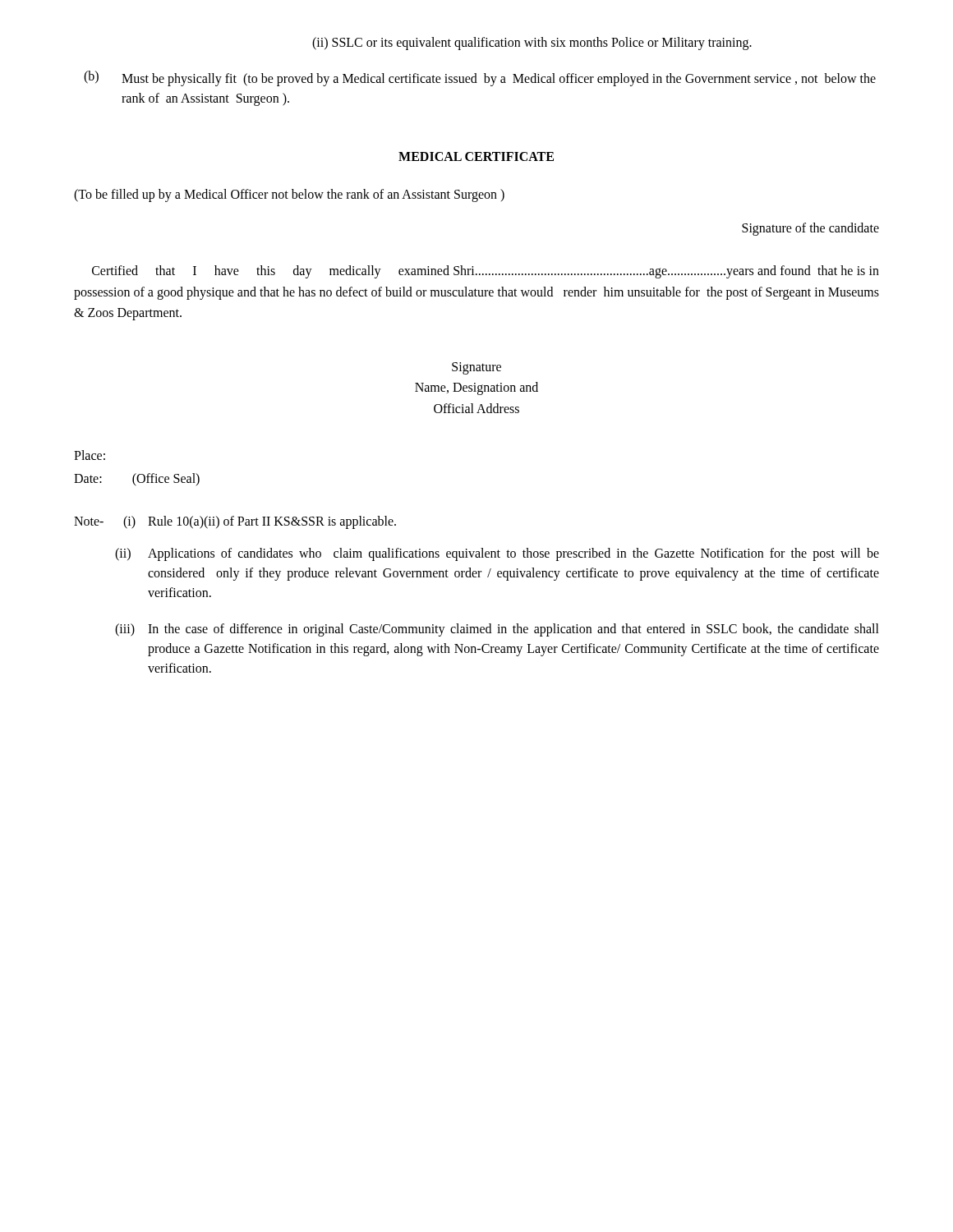Select the text that reads "Signature of the candidate"
Viewport: 953px width, 1232px height.
pyautogui.click(x=810, y=228)
